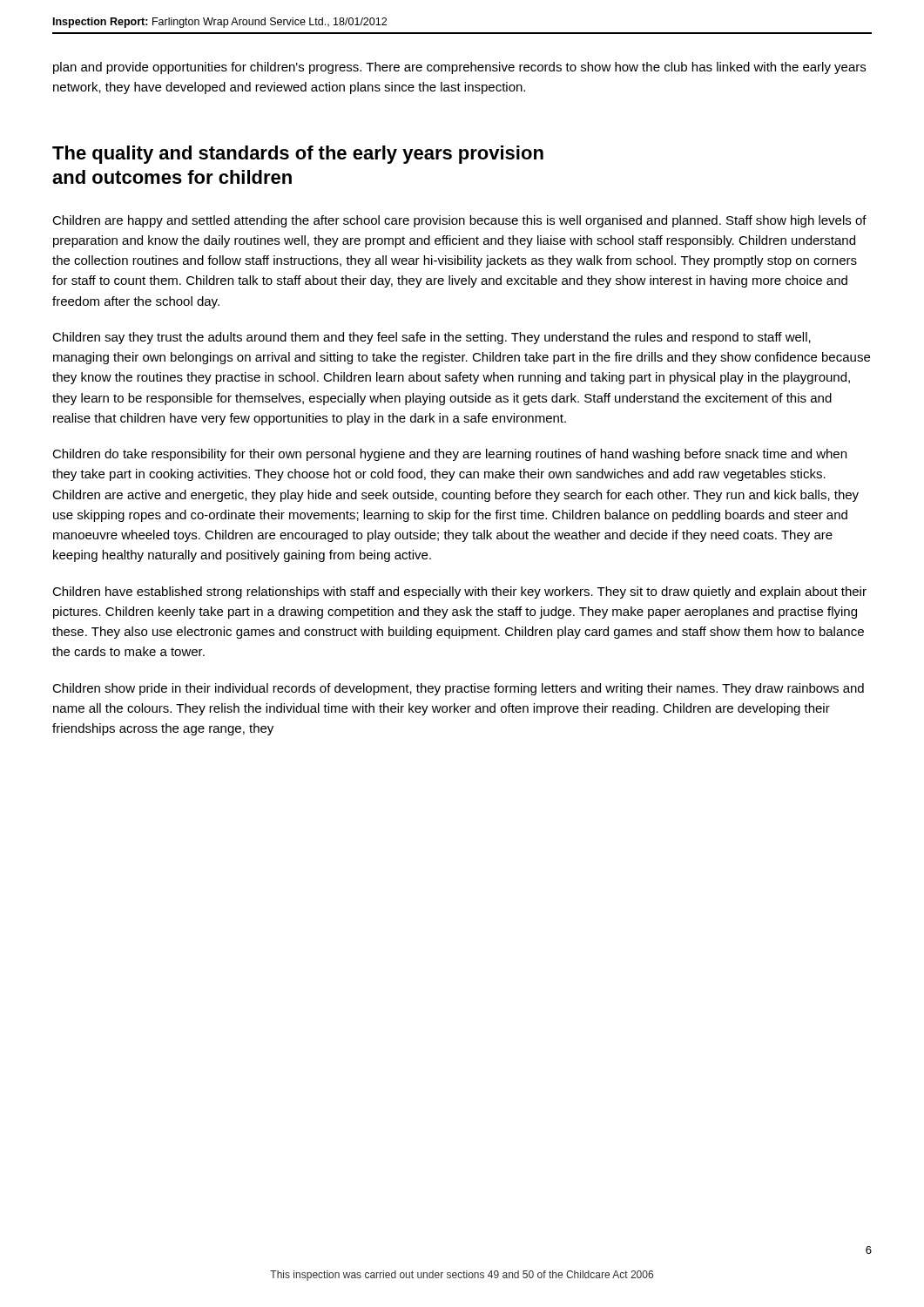Image resolution: width=924 pixels, height=1307 pixels.
Task: Find the block starting "The quality and standards"
Action: coord(298,165)
